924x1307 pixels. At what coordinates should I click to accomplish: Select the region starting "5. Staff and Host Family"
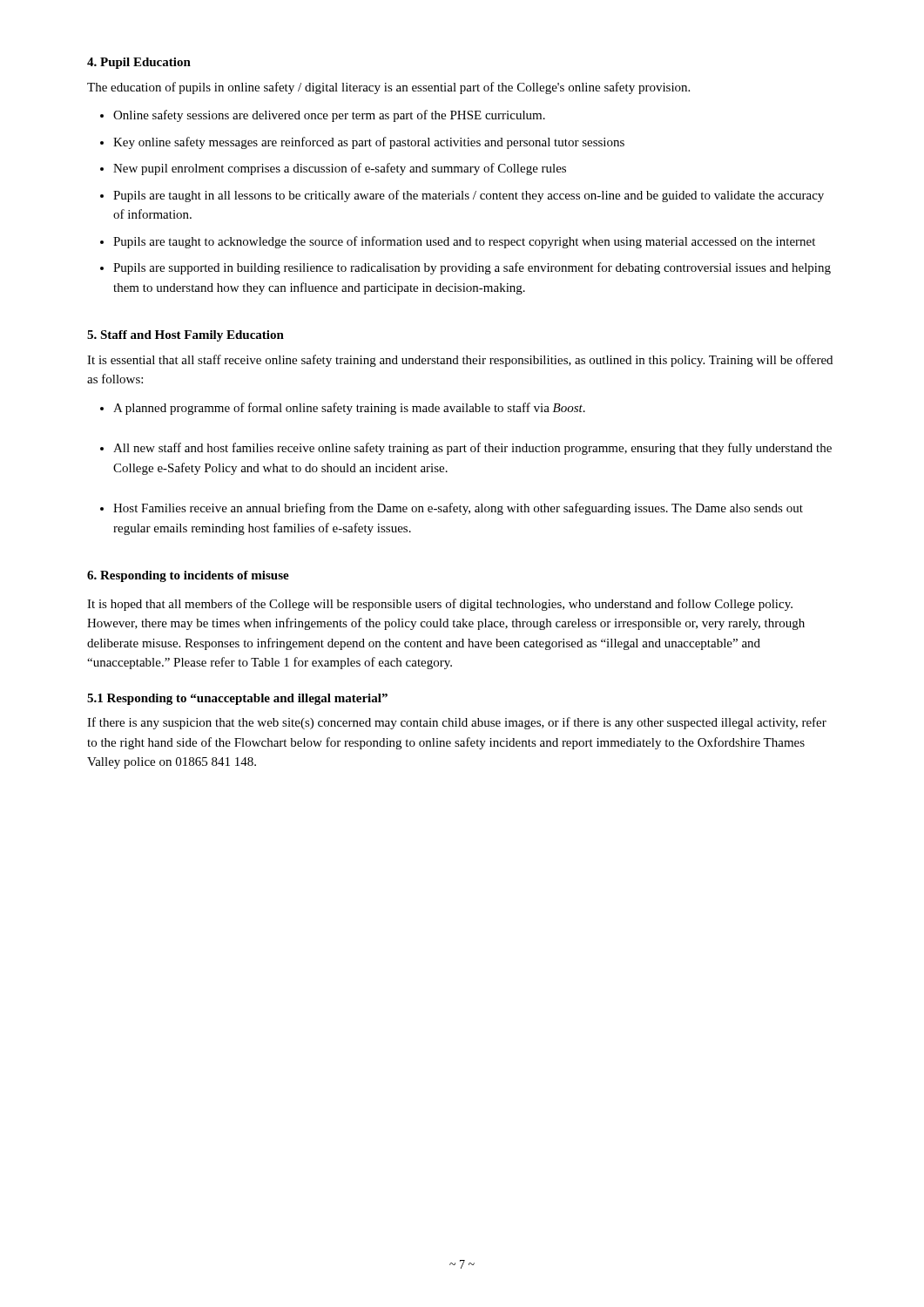(x=185, y=335)
